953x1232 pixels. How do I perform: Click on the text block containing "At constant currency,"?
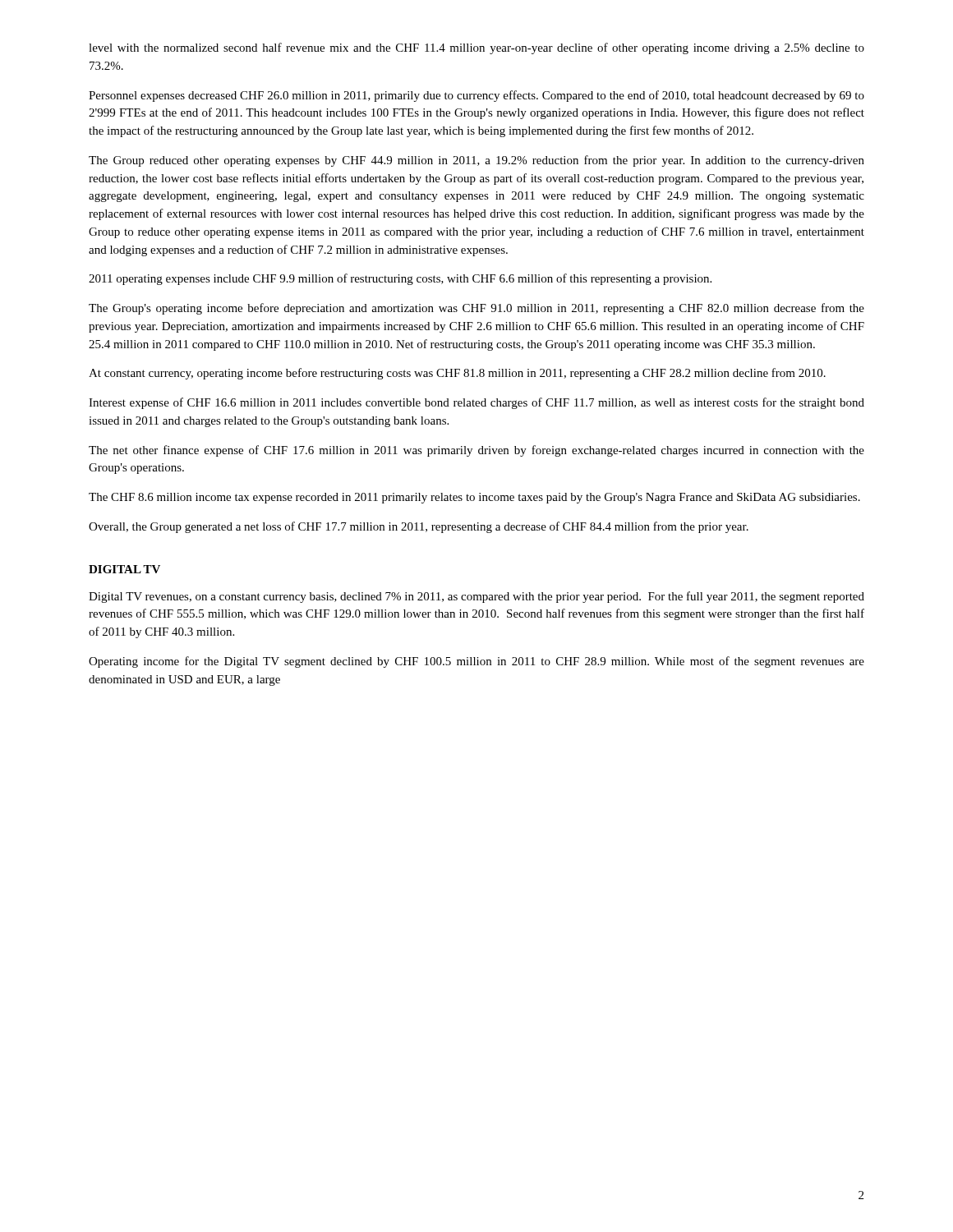pos(457,373)
